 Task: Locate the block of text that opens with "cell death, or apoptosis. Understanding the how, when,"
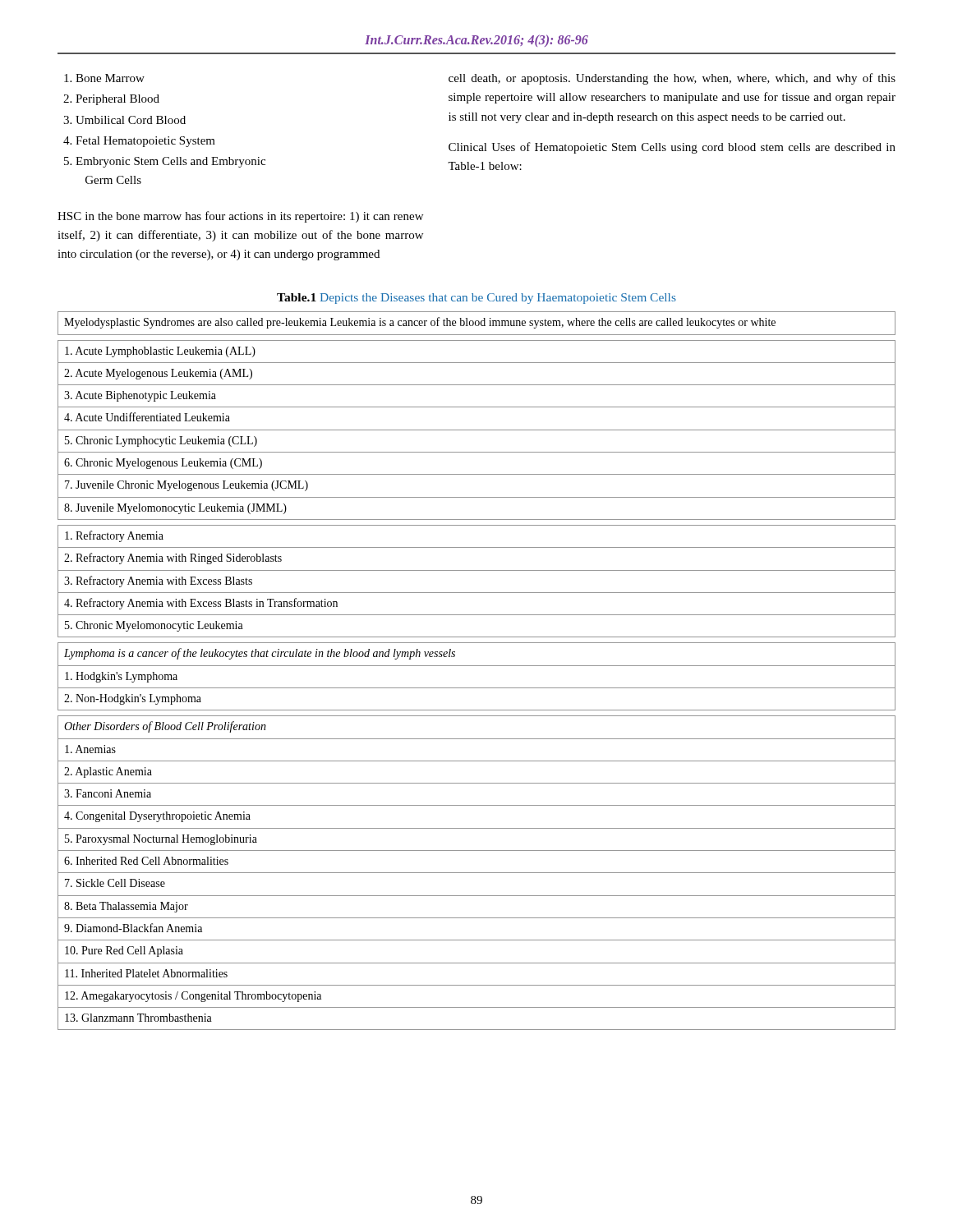pos(672,97)
